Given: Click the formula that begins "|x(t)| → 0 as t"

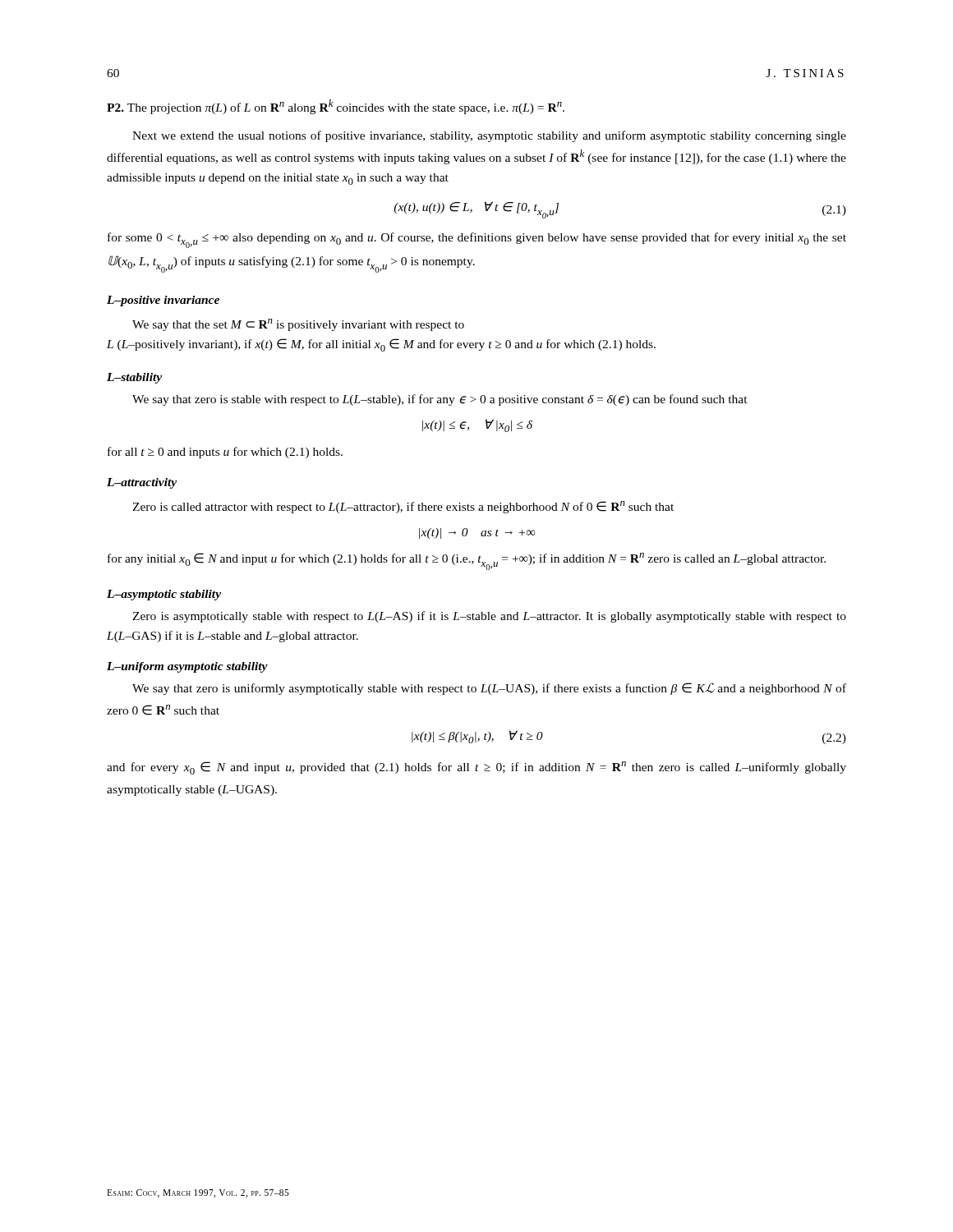Looking at the screenshot, I should pos(476,533).
